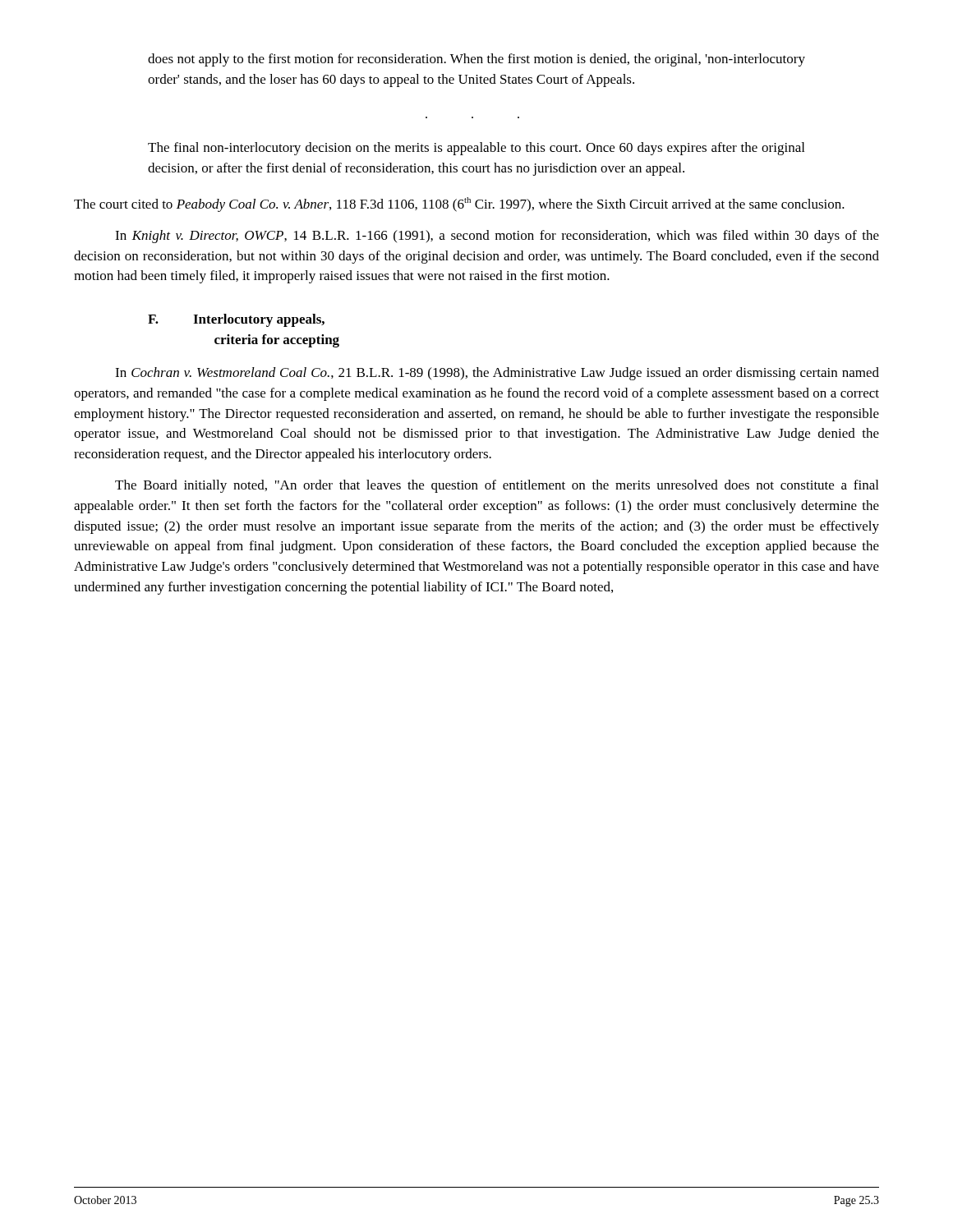Find the text block that says "In Knight v. Director, OWCP, 14 B.L.R."
Image resolution: width=953 pixels, height=1232 pixels.
click(x=476, y=256)
